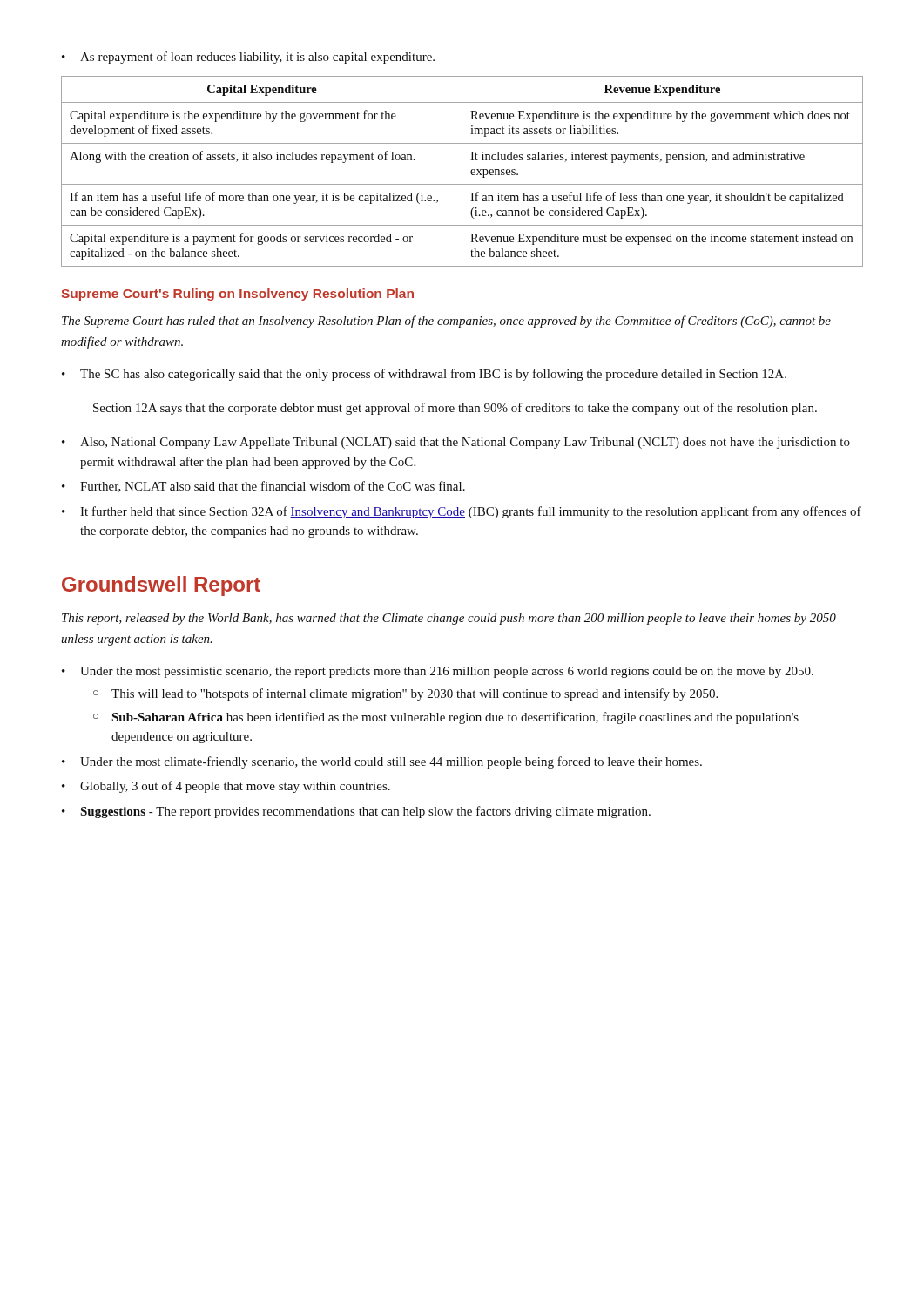Click the passage that begins "The Supreme Court has ruled that an"
This screenshot has height=1307, width=924.
click(446, 331)
